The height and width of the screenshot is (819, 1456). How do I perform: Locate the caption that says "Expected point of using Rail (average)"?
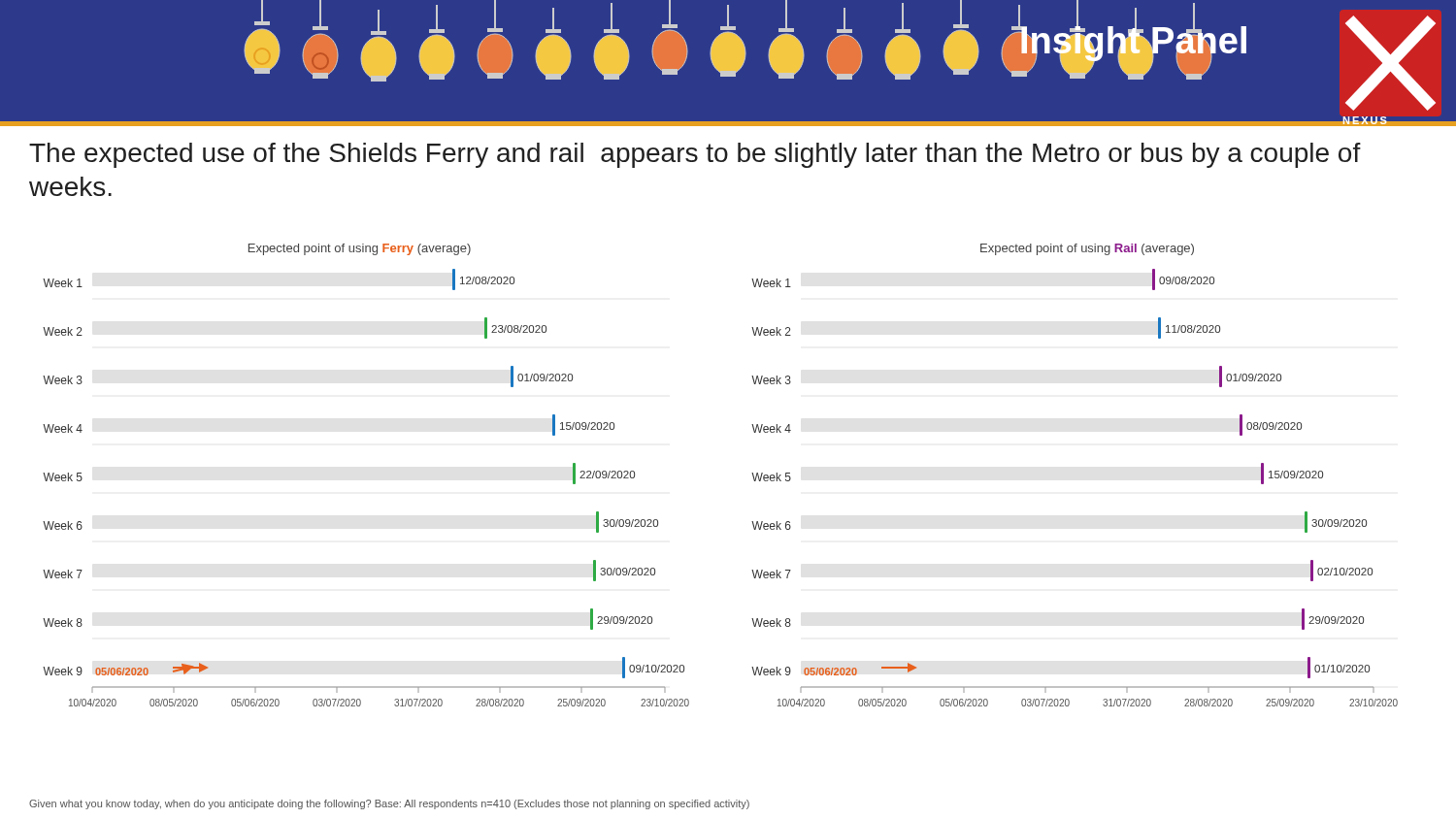click(1087, 248)
